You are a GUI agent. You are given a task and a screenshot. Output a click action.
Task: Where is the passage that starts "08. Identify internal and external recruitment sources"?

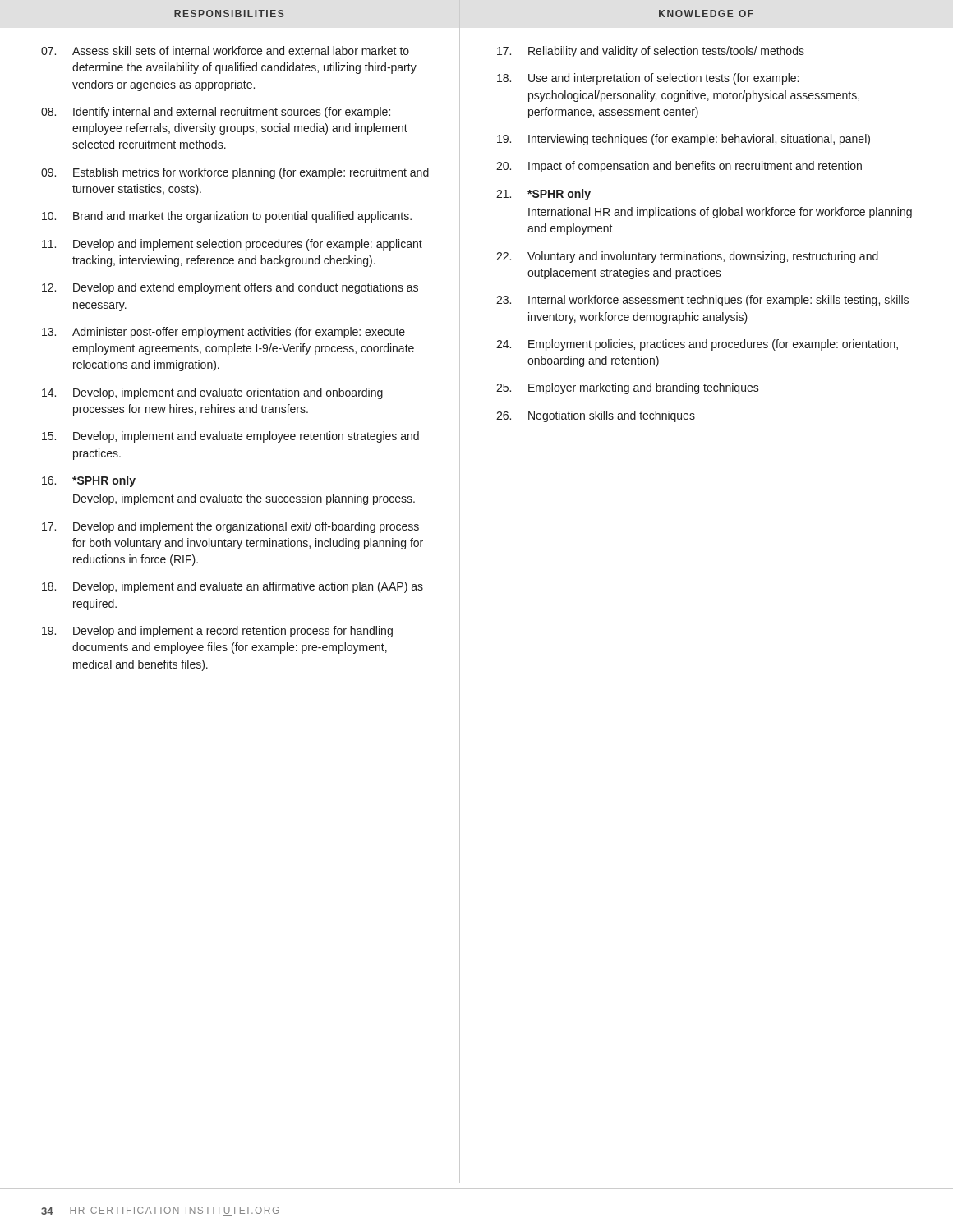coord(235,128)
